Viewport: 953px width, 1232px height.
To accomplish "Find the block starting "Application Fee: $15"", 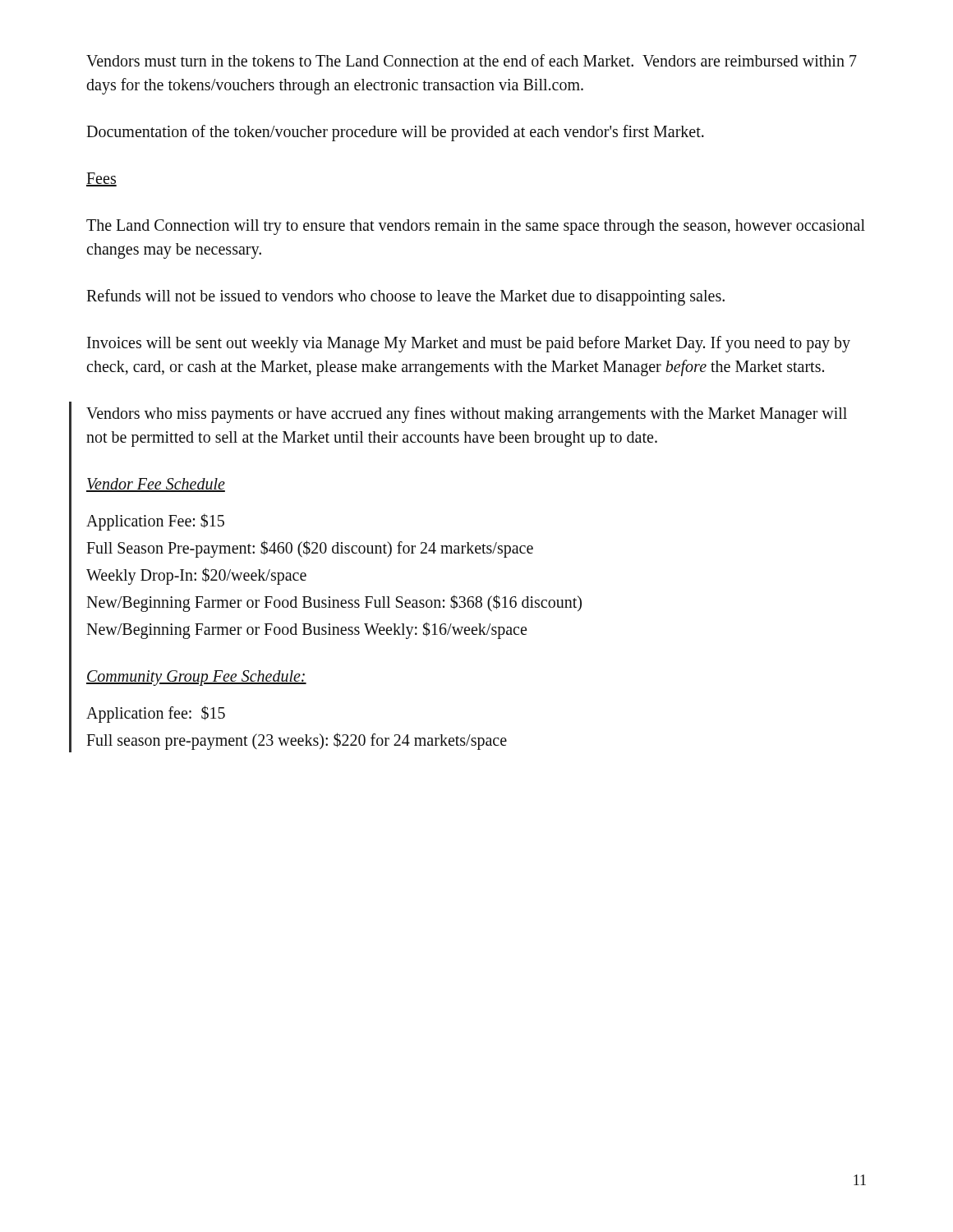I will [156, 521].
